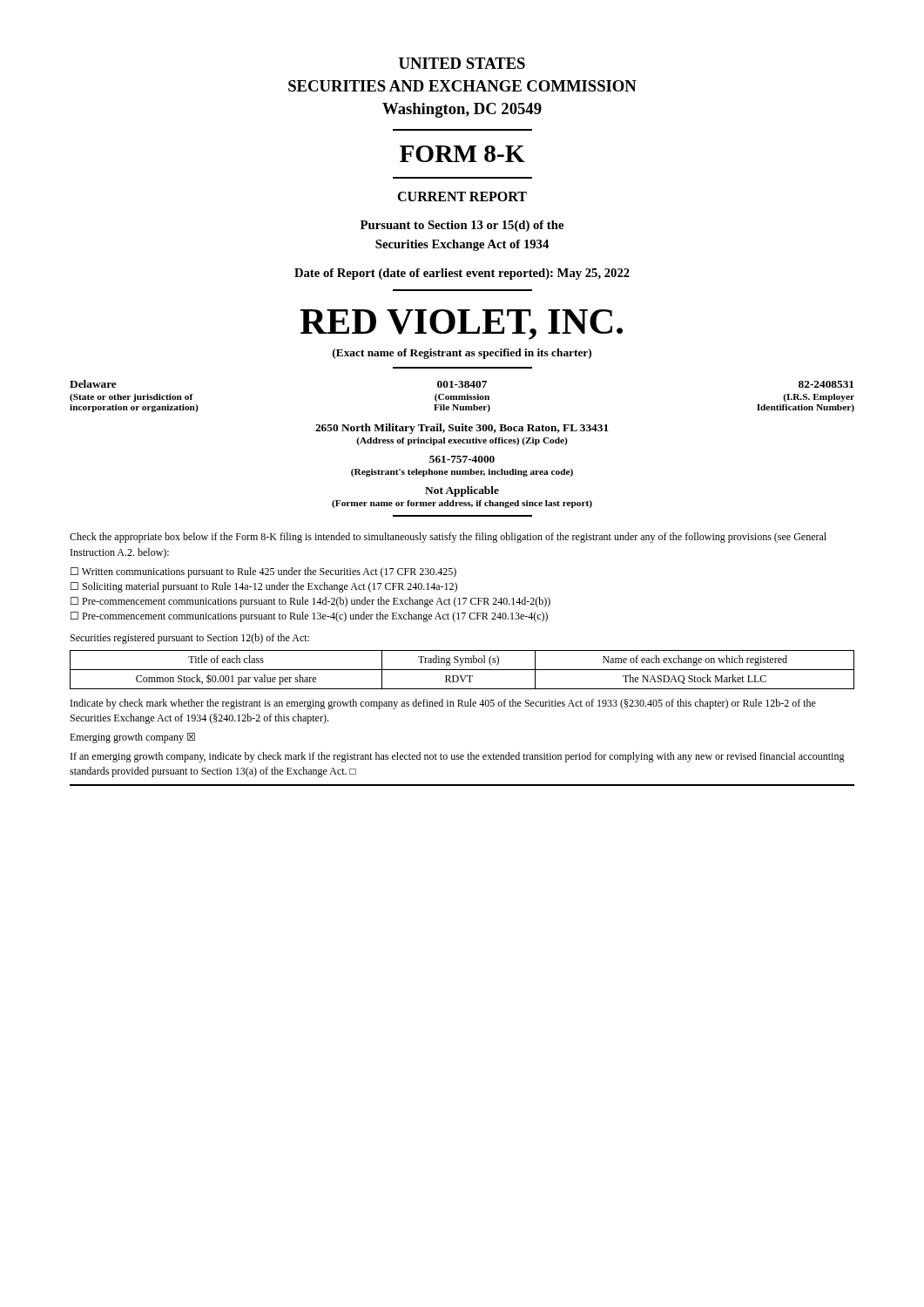
Task: Point to the text block starting "UNITED STATES SECURITIES AND"
Action: pyautogui.click(x=462, y=86)
